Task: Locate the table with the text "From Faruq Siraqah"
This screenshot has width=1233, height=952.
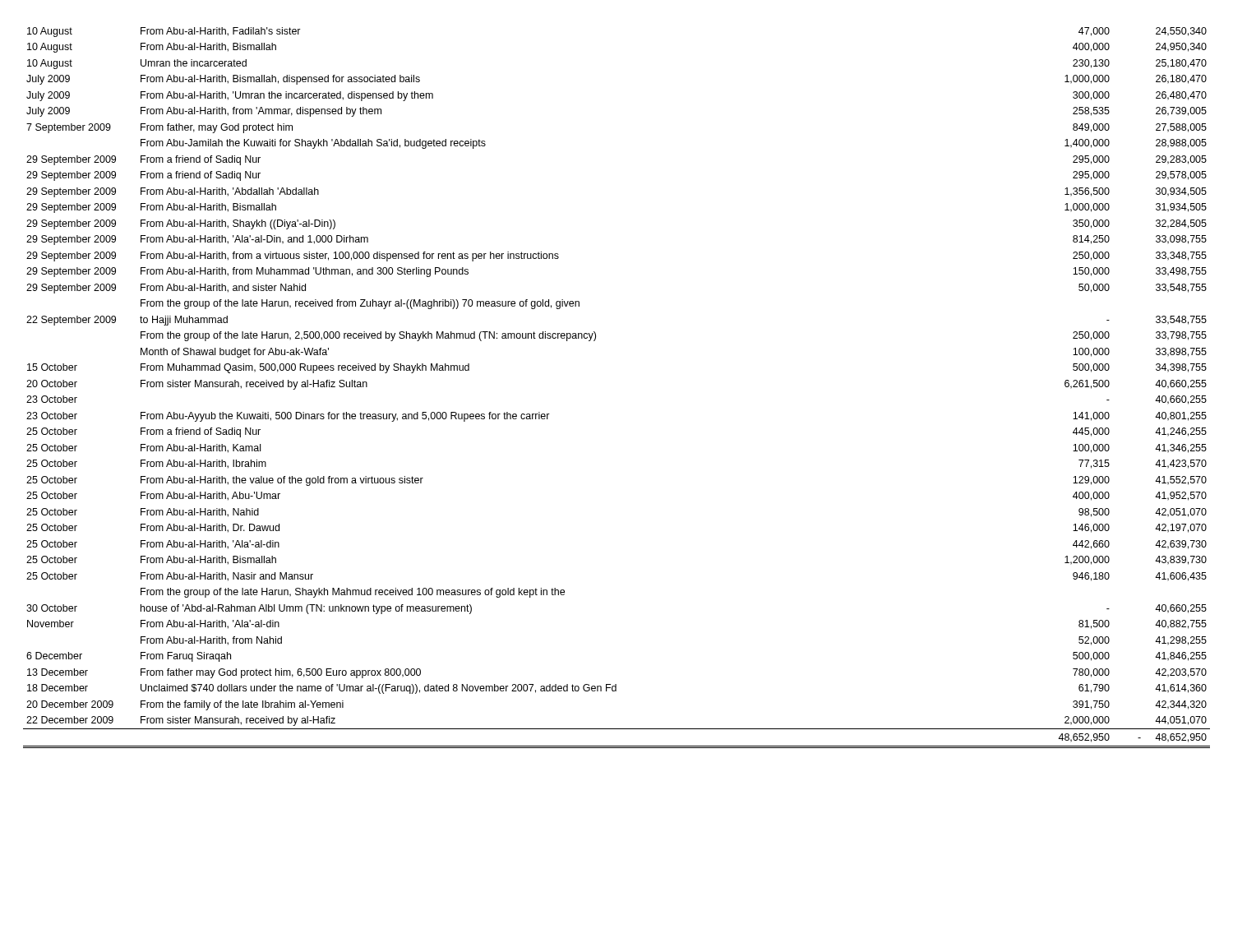Action: (x=616, y=385)
